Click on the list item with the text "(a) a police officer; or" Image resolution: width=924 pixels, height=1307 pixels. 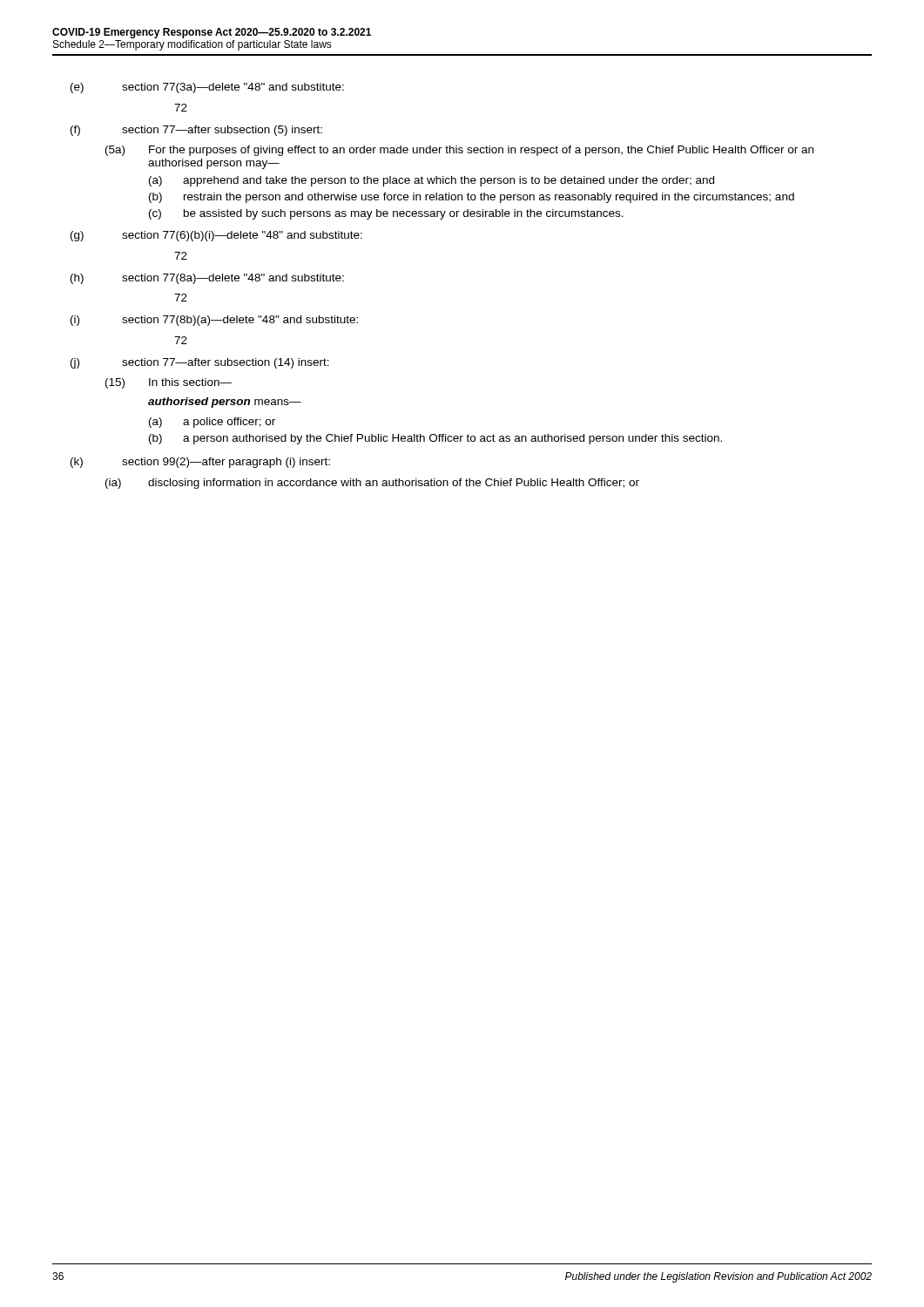[212, 423]
